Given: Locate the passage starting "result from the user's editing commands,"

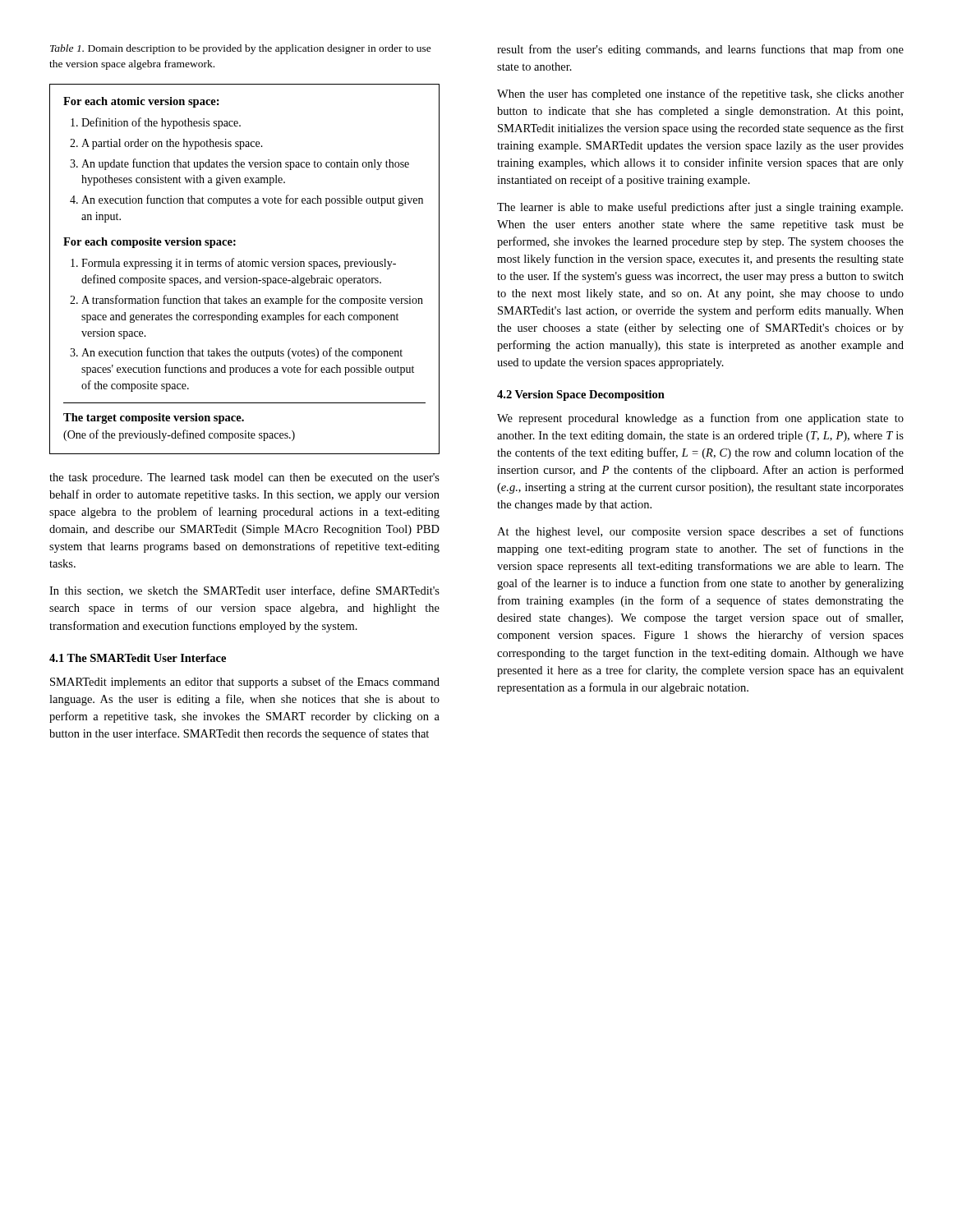Looking at the screenshot, I should (700, 58).
